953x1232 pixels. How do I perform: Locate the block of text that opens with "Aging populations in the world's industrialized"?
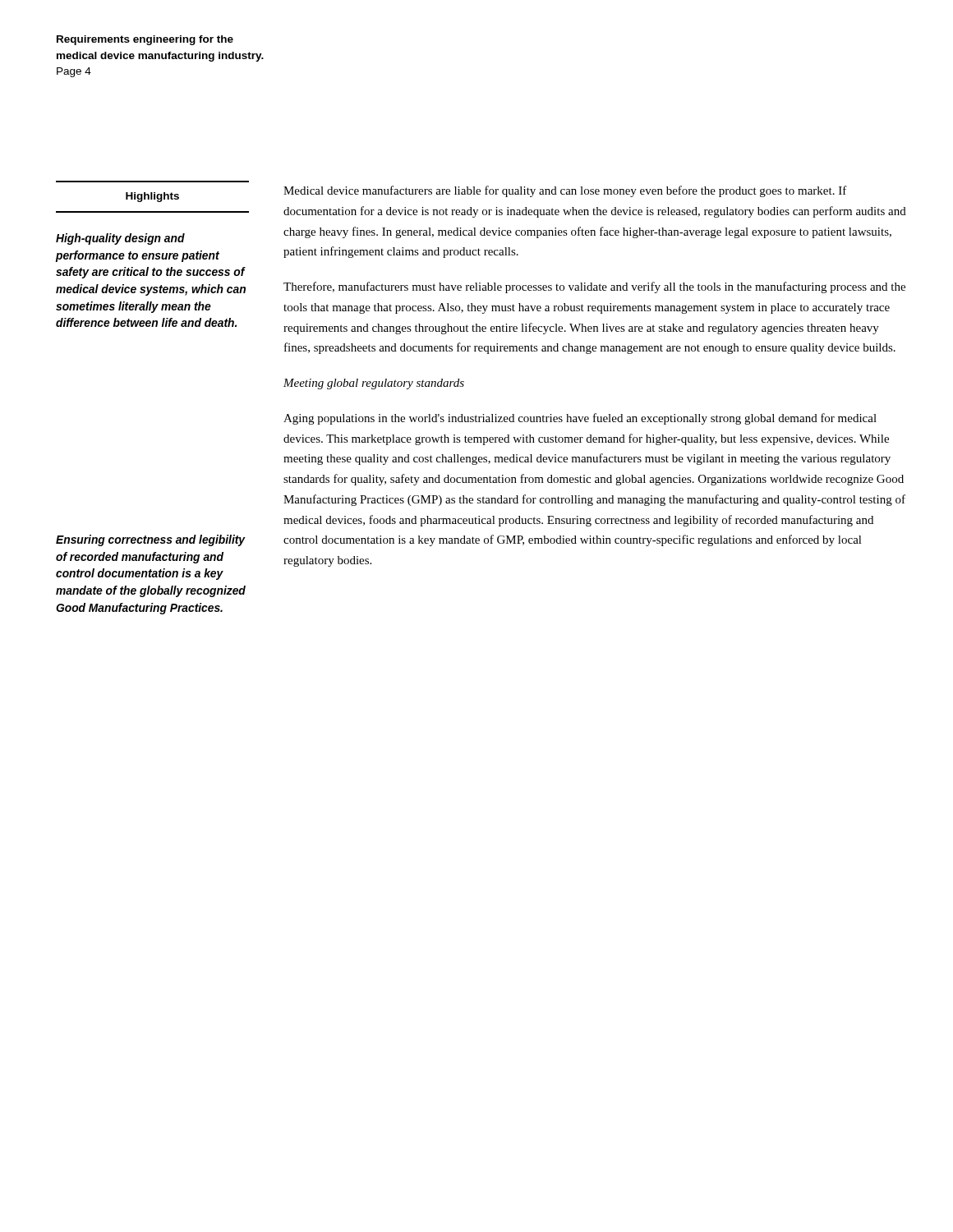596,489
